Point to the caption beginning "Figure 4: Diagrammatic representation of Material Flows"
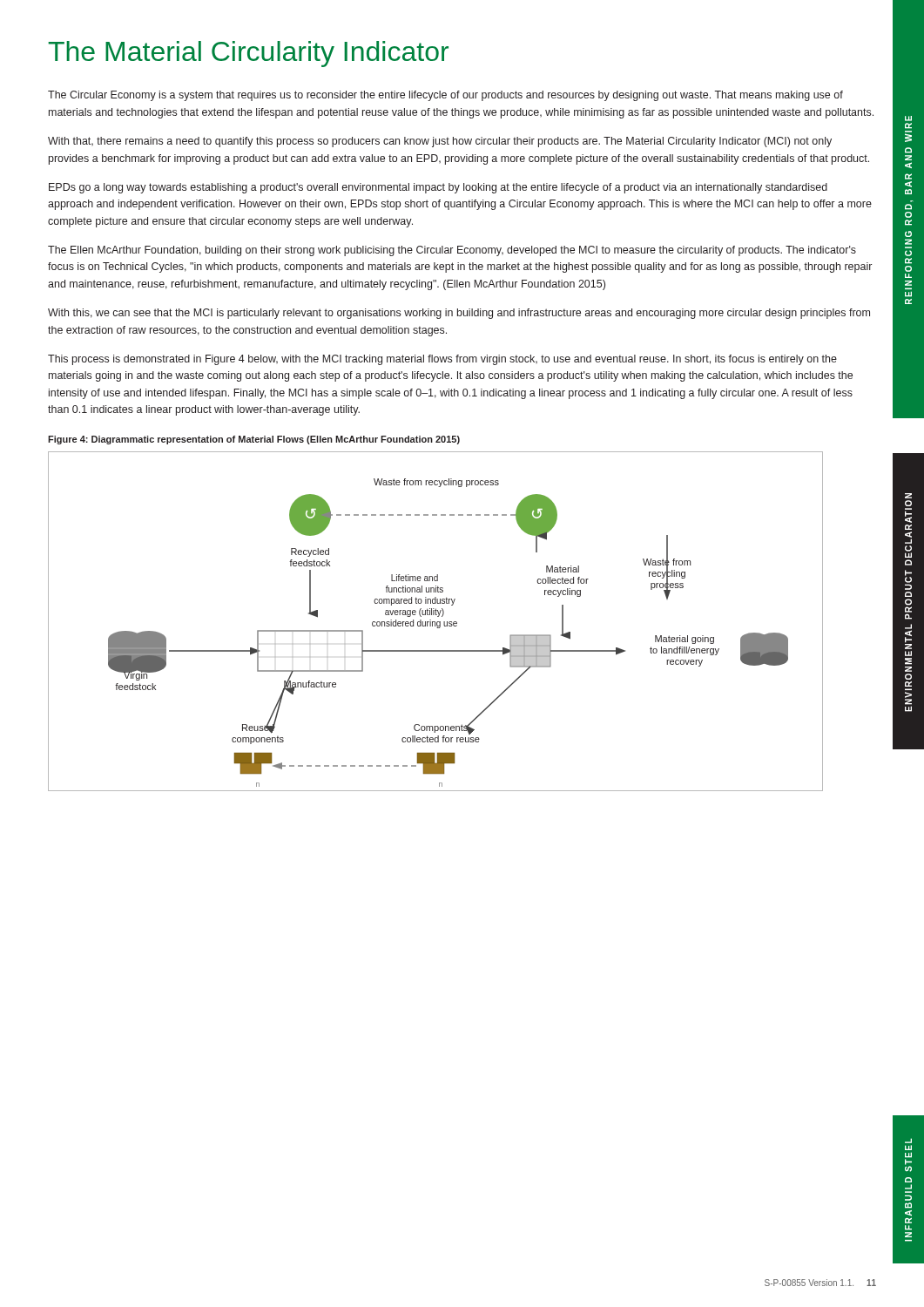The height and width of the screenshot is (1307, 924). point(254,440)
